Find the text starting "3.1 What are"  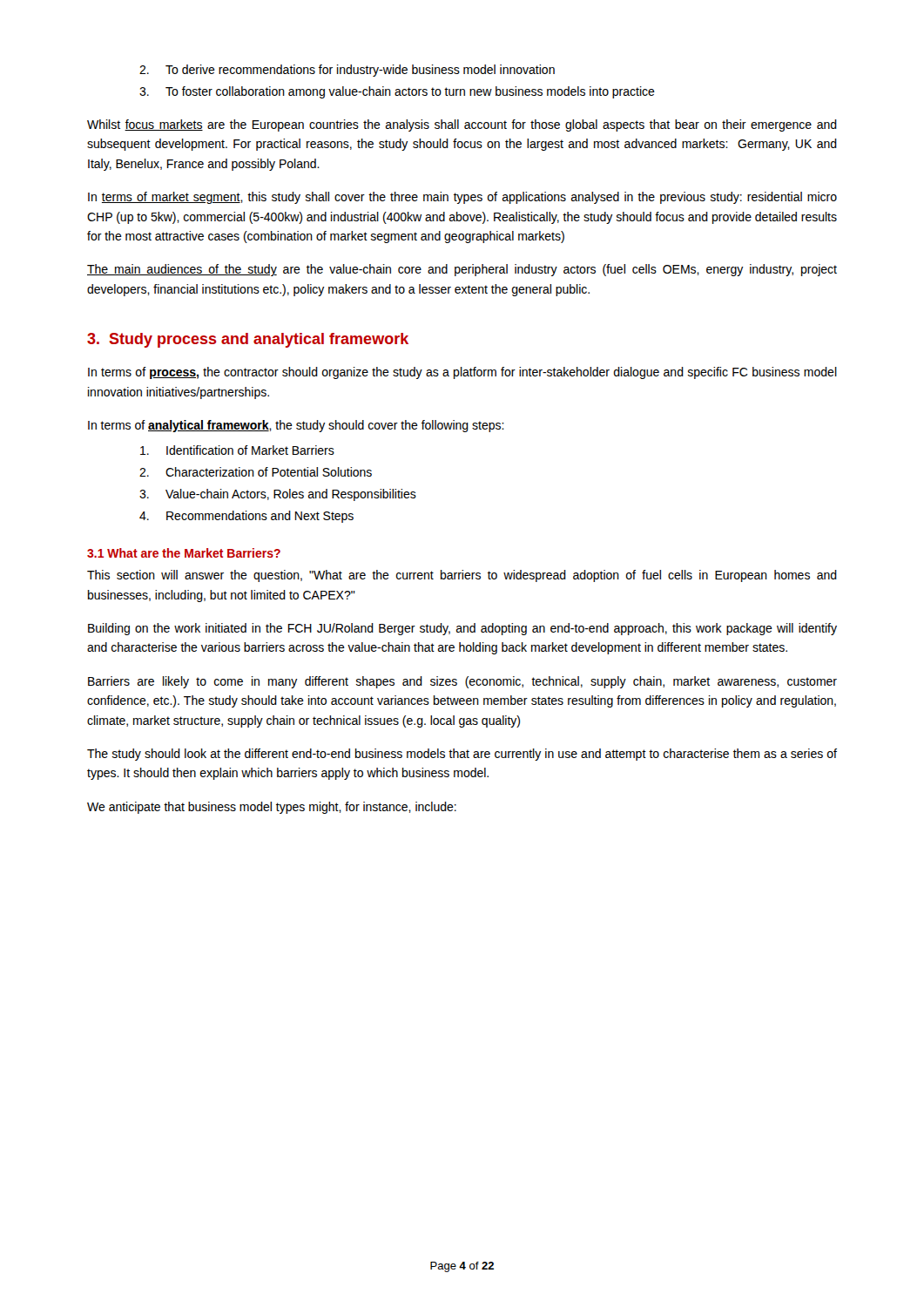(x=184, y=554)
